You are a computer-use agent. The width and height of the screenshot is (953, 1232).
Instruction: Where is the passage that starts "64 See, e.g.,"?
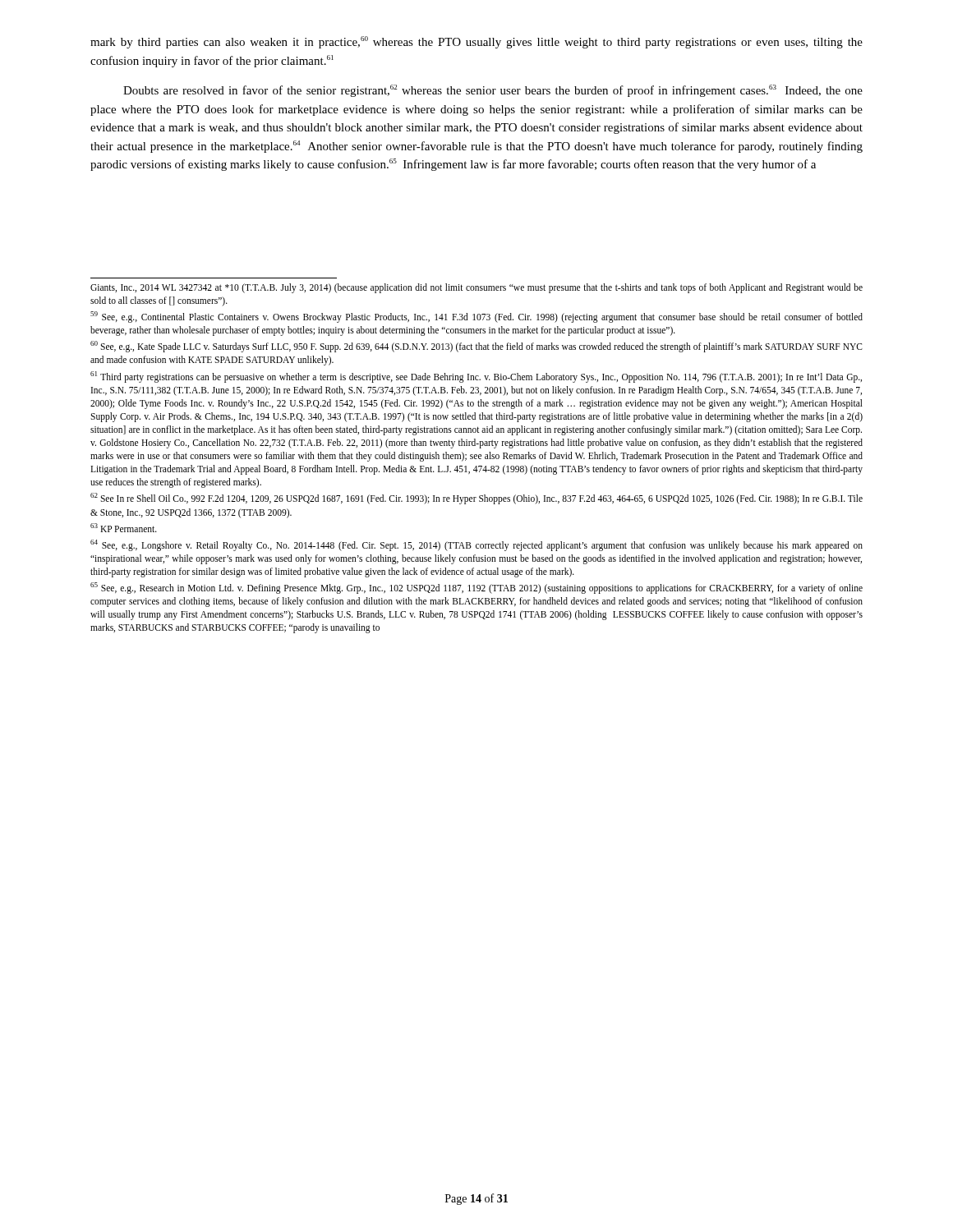[476, 557]
